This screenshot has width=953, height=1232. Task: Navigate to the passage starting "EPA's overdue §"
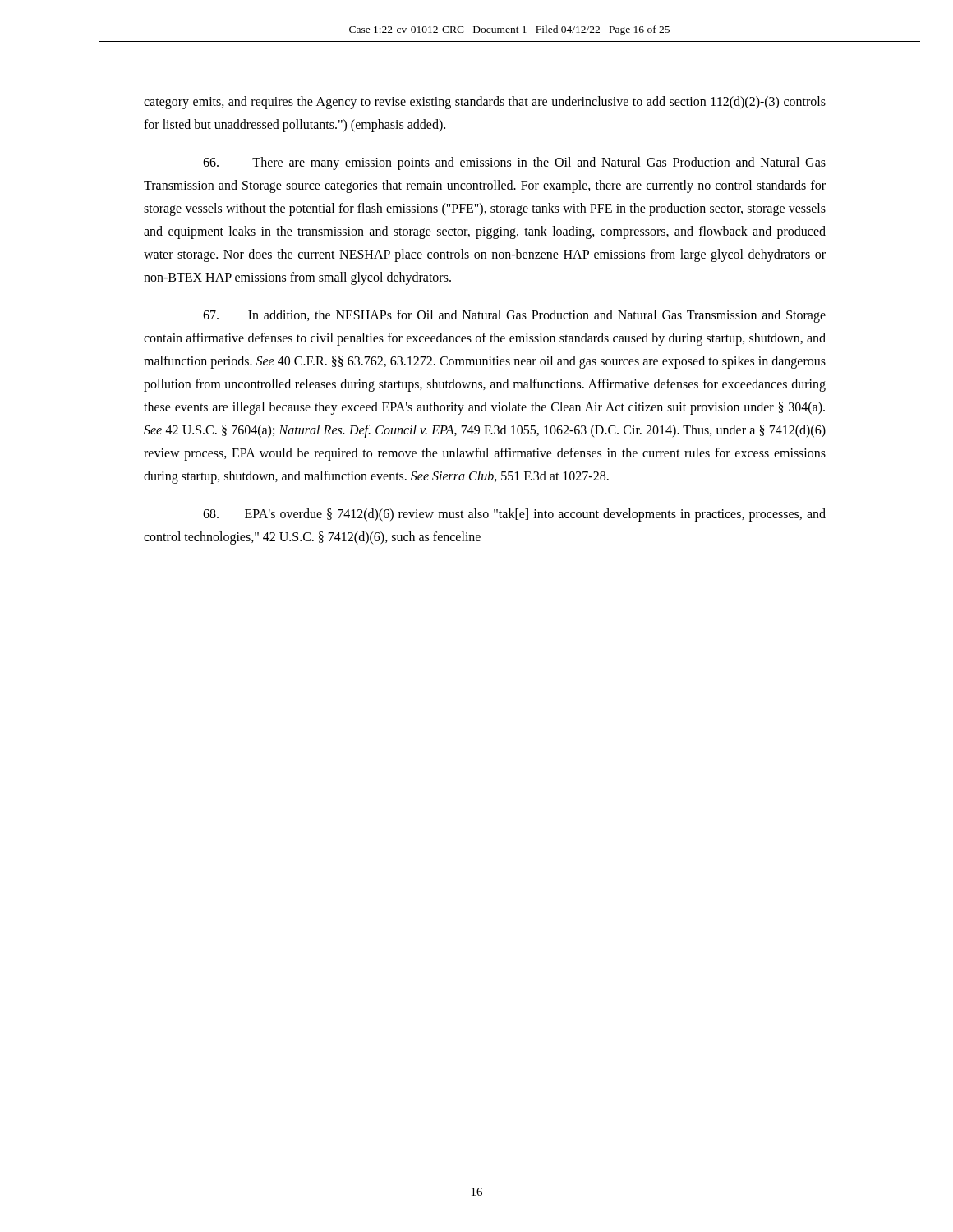485,525
